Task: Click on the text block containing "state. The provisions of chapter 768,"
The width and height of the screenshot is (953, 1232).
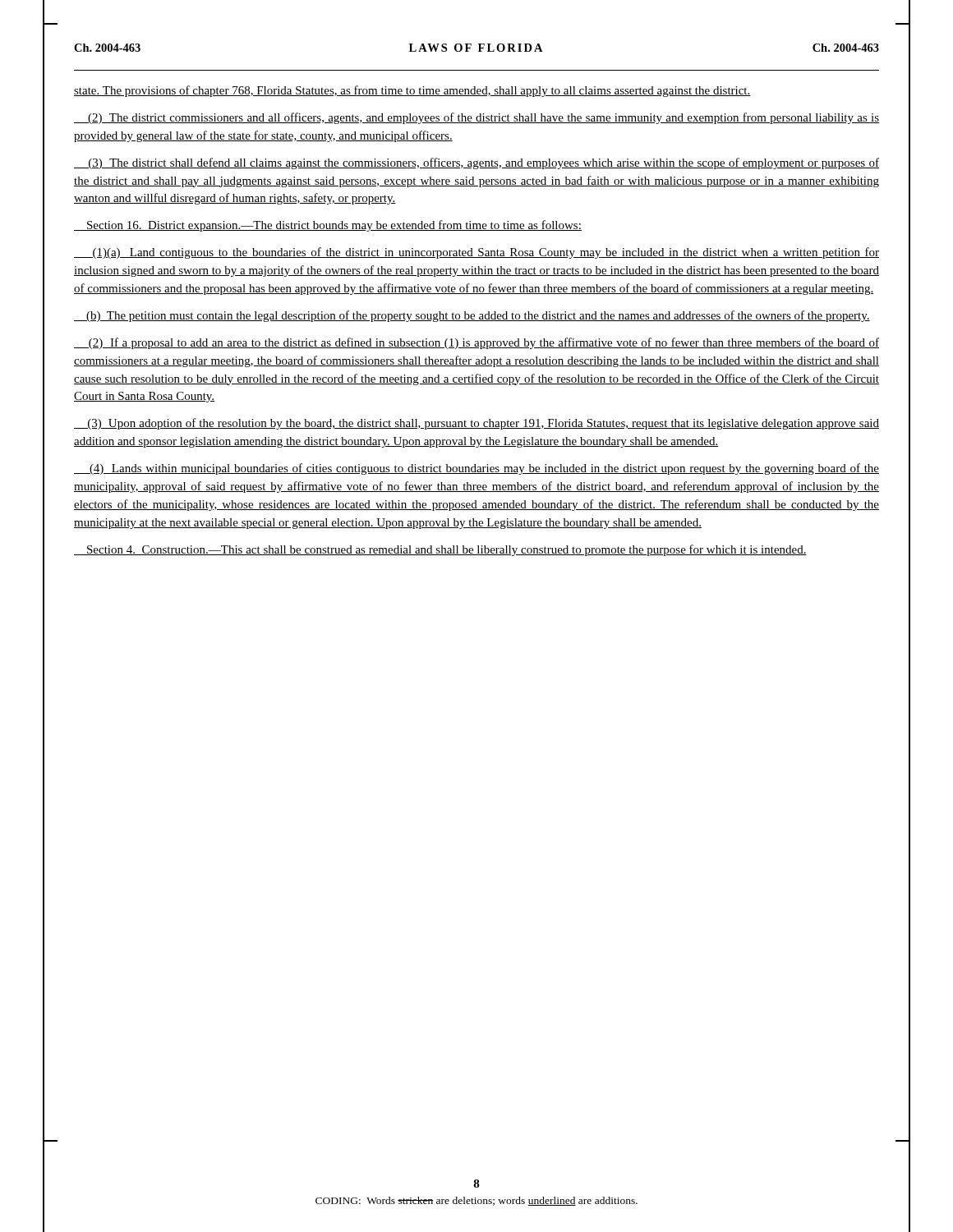Action: [412, 90]
